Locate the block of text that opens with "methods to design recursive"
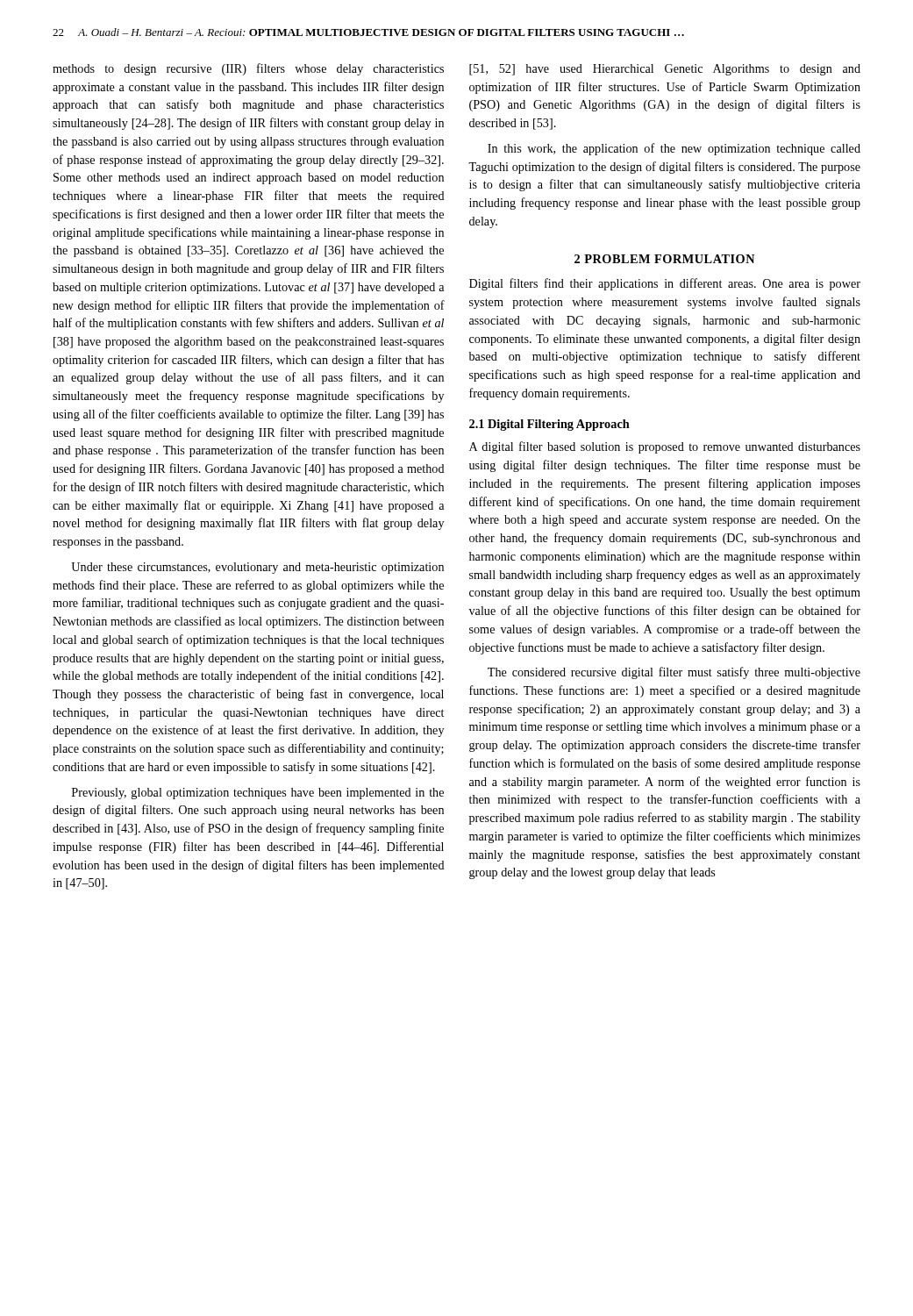The image size is (913, 1316). click(x=248, y=305)
